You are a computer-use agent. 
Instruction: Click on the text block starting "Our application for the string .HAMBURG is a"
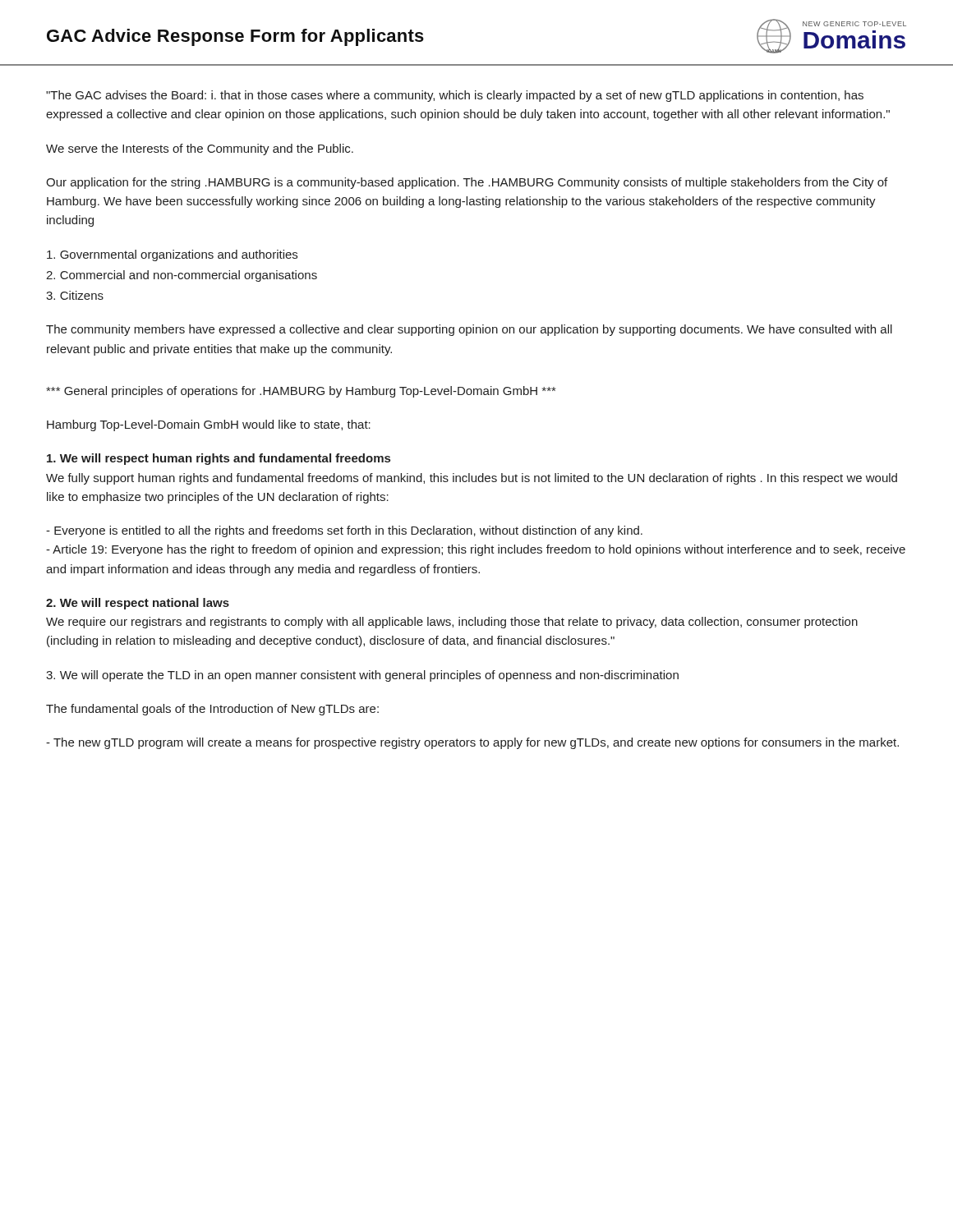(x=467, y=201)
